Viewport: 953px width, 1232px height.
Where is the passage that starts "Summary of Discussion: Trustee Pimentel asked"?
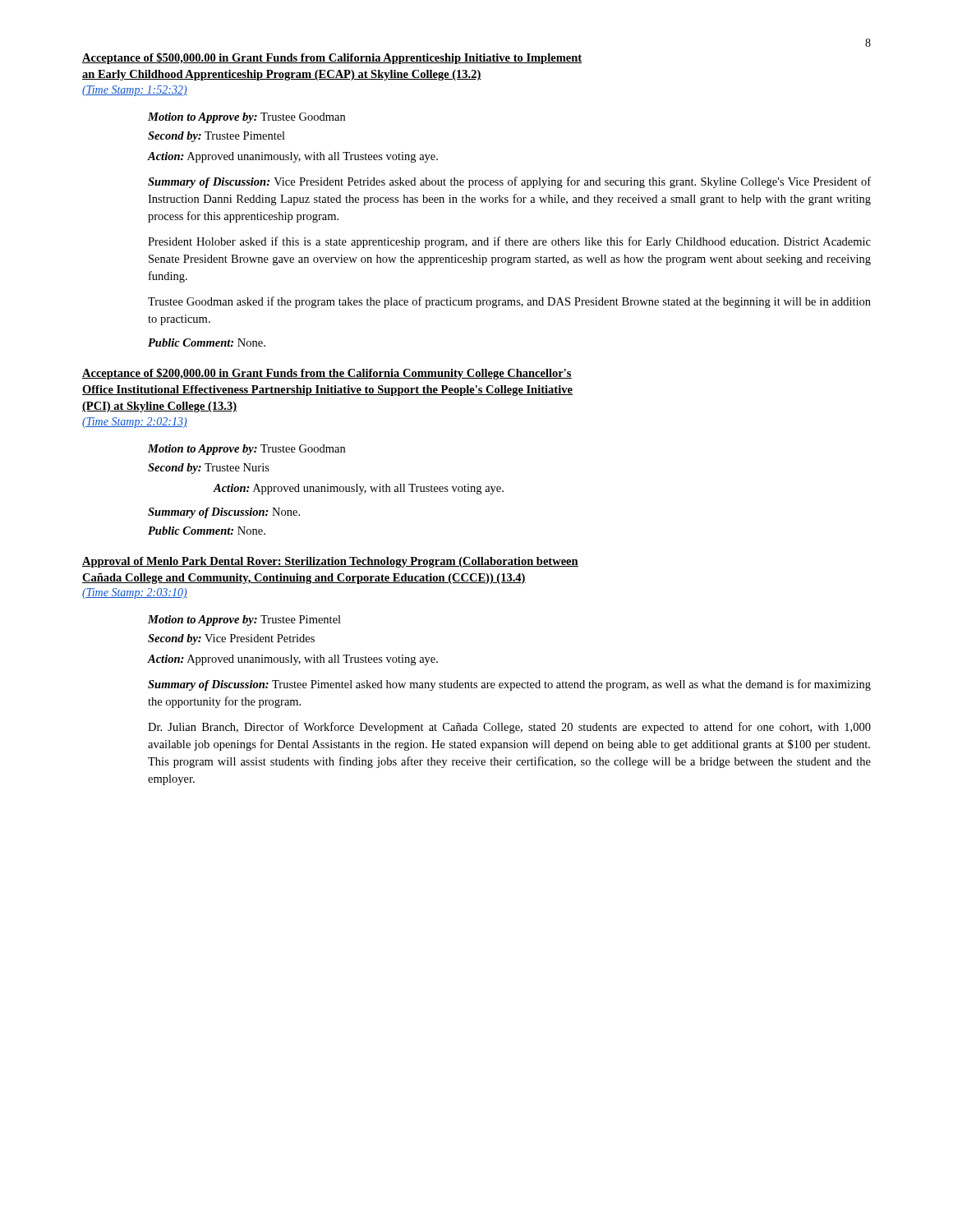[509, 693]
